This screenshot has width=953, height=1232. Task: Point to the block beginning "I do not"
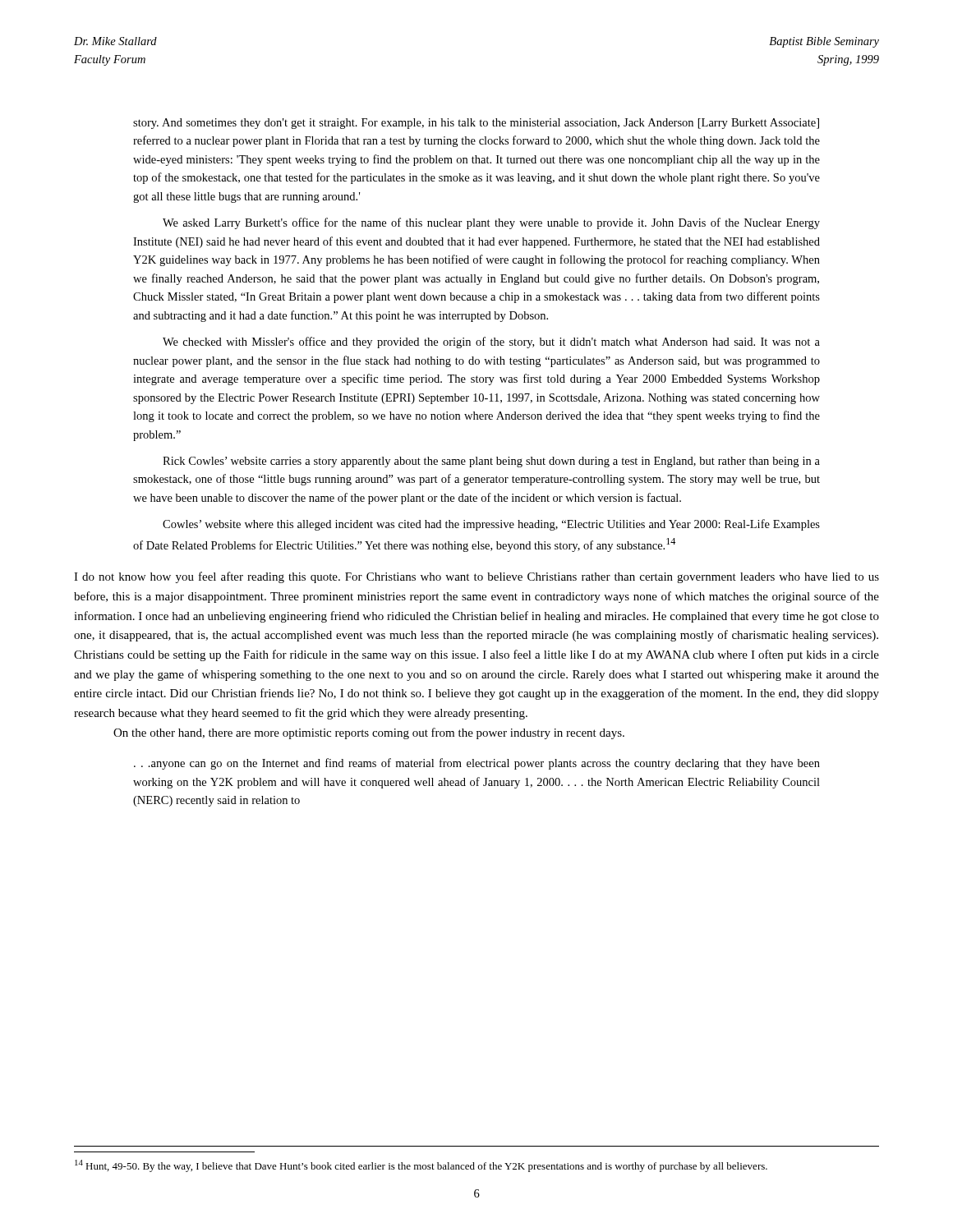(476, 646)
